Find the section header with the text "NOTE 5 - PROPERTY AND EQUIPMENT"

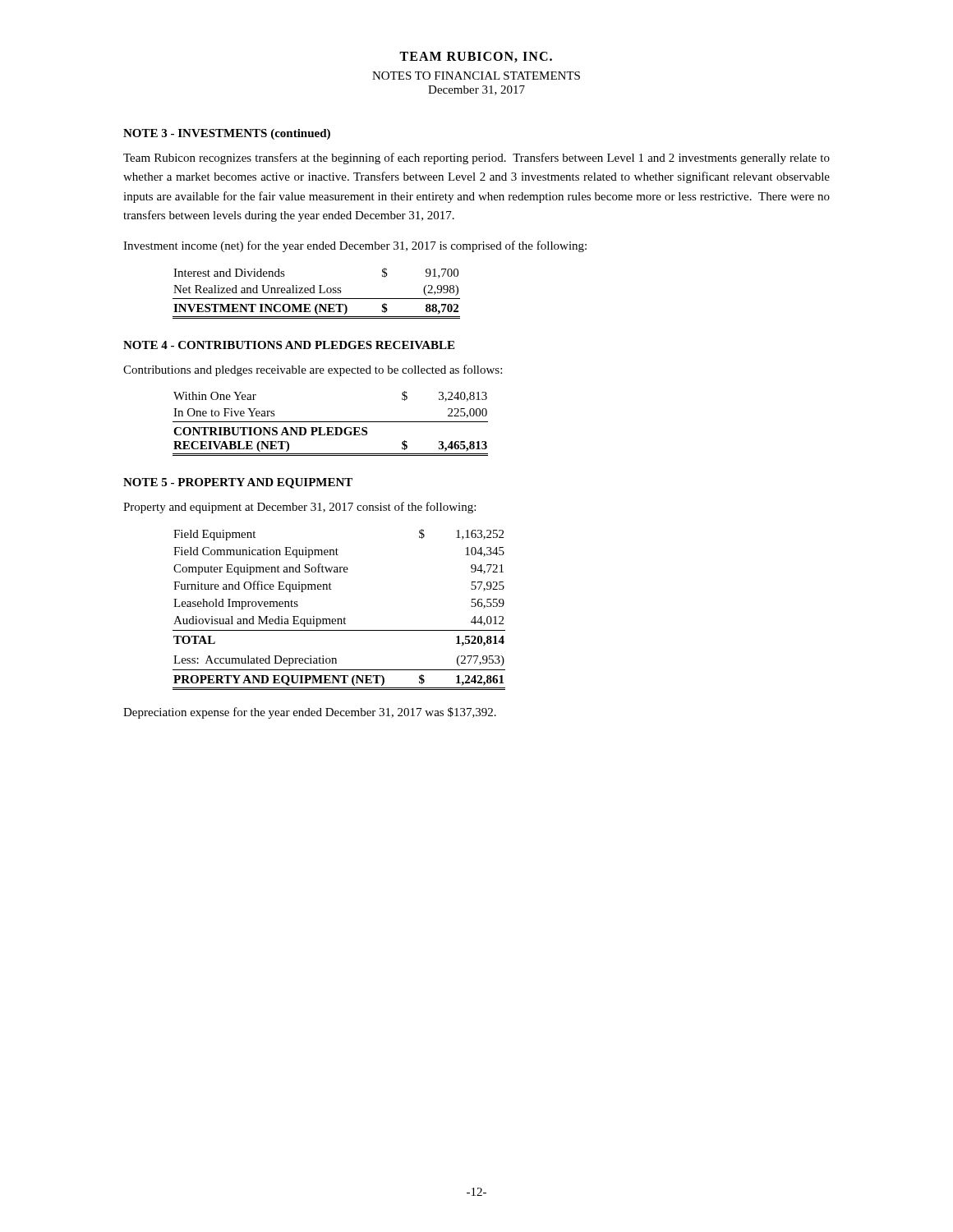click(238, 482)
